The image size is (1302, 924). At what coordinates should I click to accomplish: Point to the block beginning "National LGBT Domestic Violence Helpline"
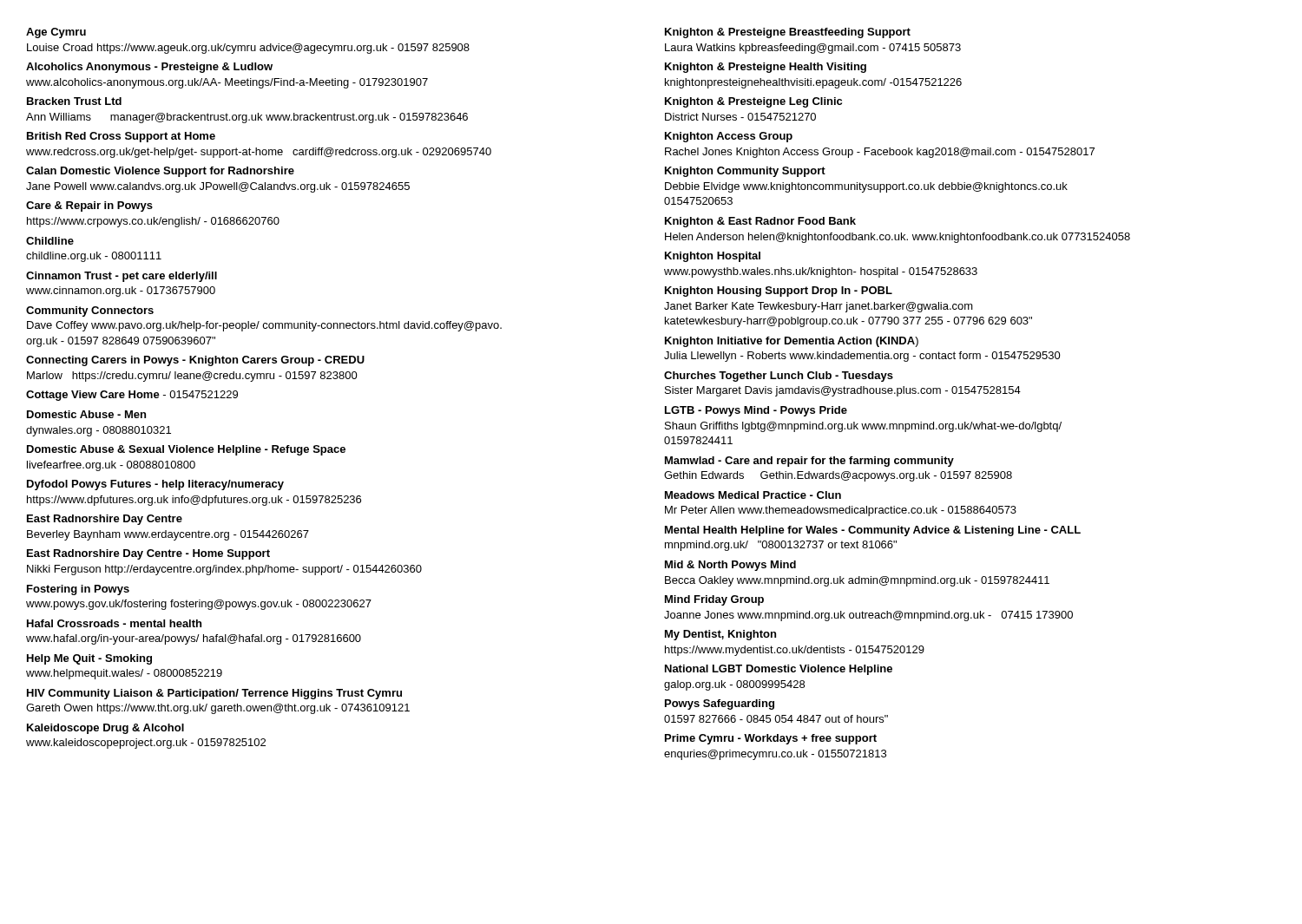point(778,676)
